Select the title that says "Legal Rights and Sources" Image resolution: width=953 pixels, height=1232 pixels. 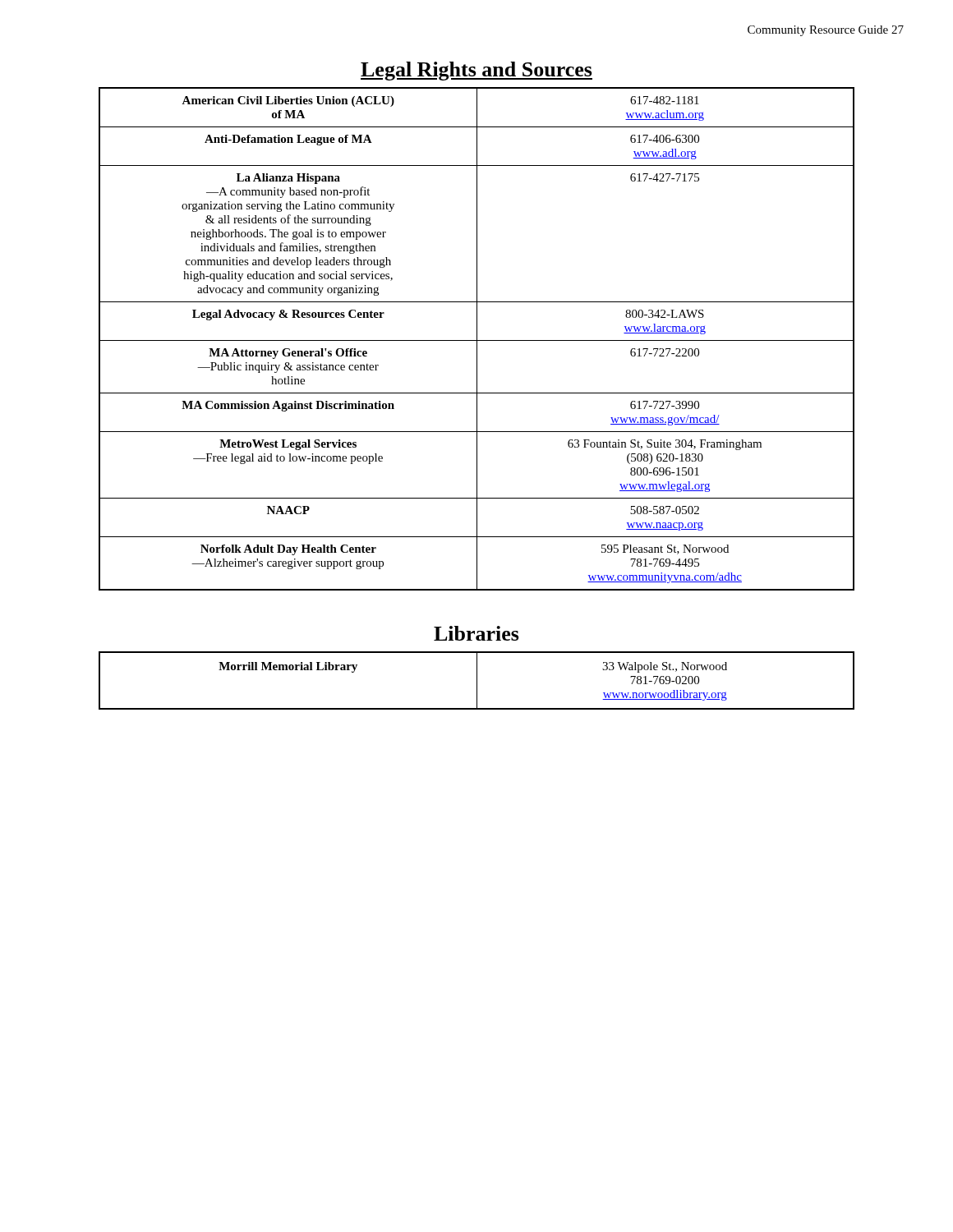(476, 69)
